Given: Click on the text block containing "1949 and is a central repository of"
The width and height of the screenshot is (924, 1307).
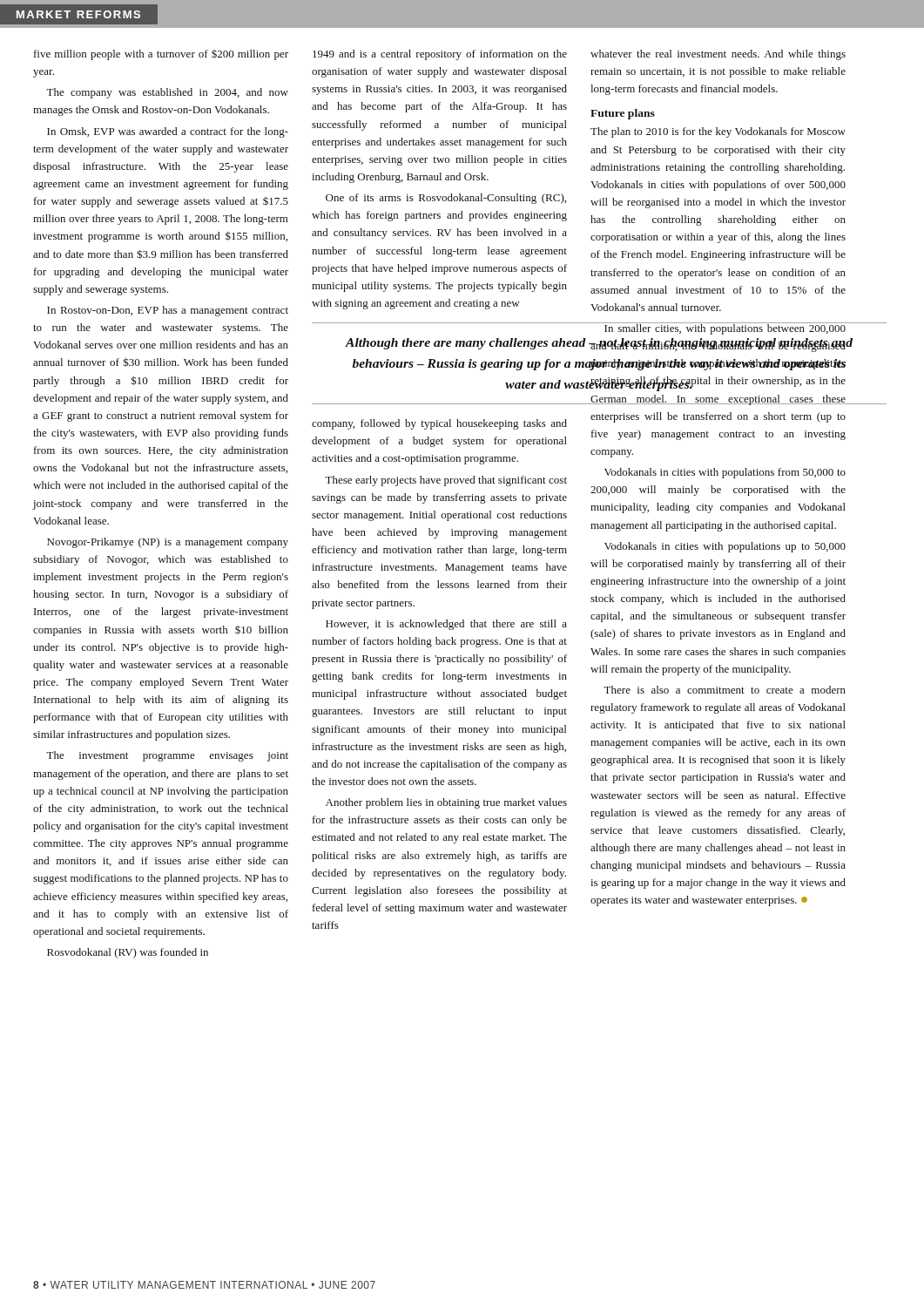Looking at the screenshot, I should pos(439,179).
